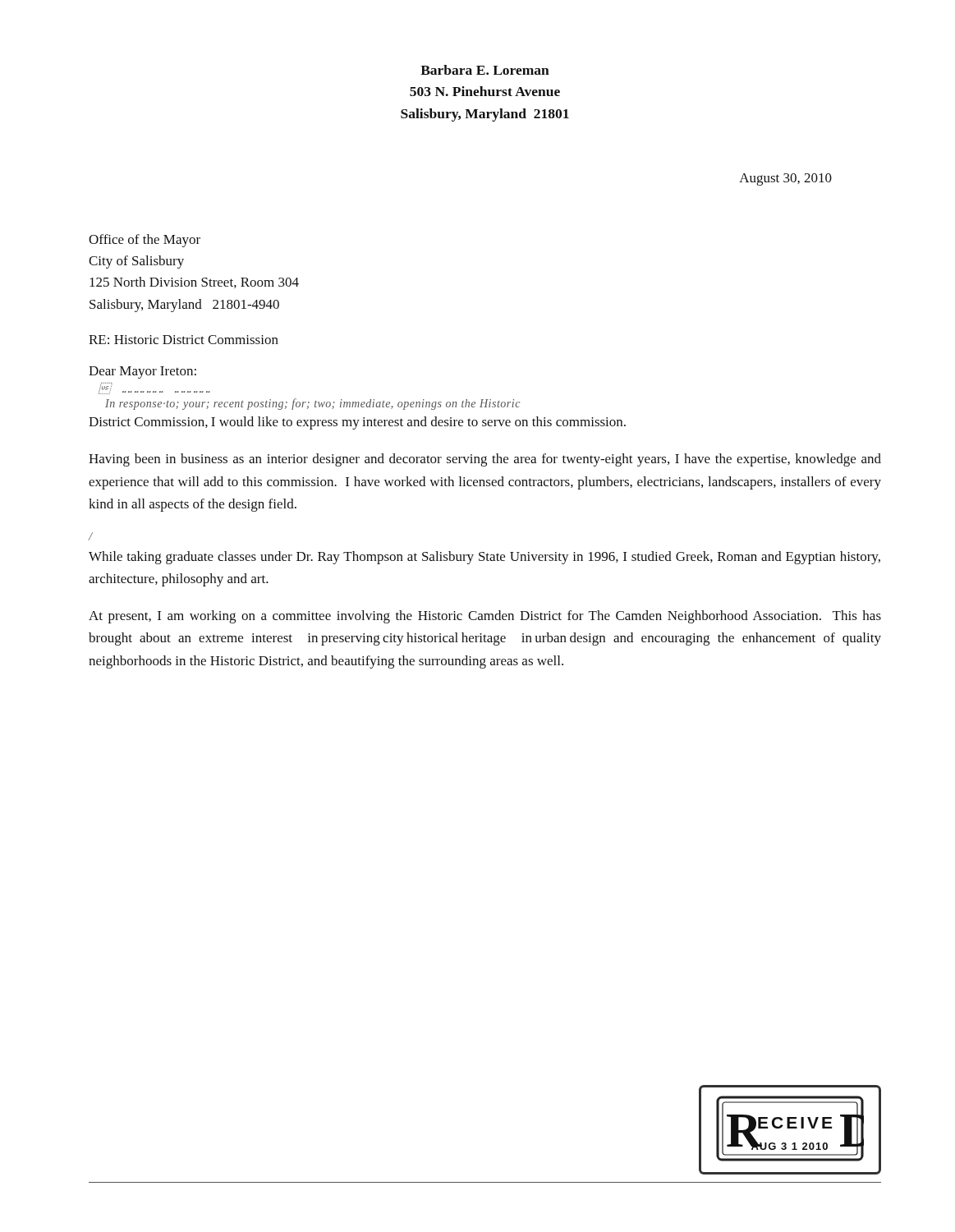955x1232 pixels.
Task: Select the text that reads "Dear Mayor Ireton:"
Action: point(143,371)
